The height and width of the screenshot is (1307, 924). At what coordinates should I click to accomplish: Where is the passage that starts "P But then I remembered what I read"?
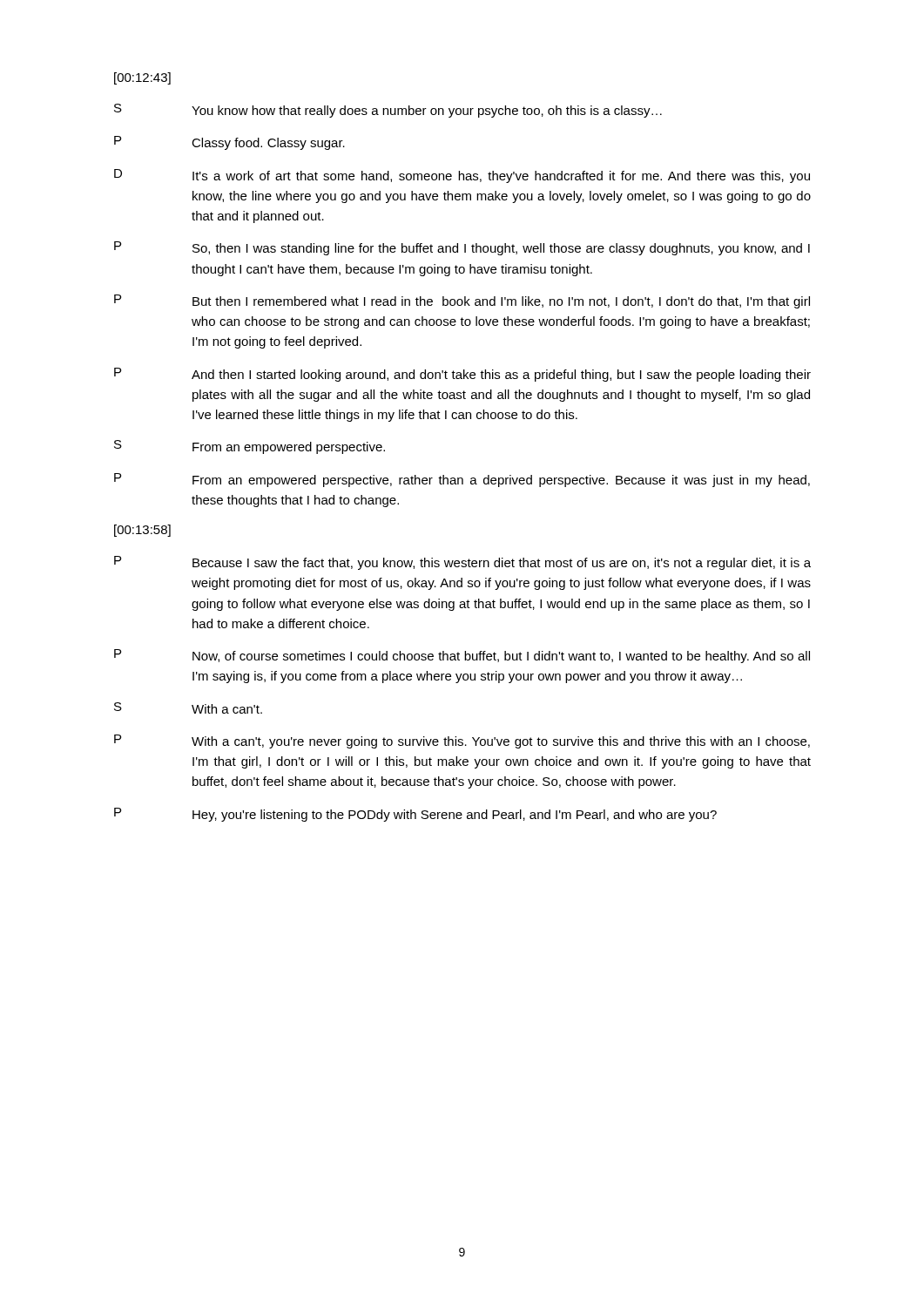pyautogui.click(x=462, y=321)
